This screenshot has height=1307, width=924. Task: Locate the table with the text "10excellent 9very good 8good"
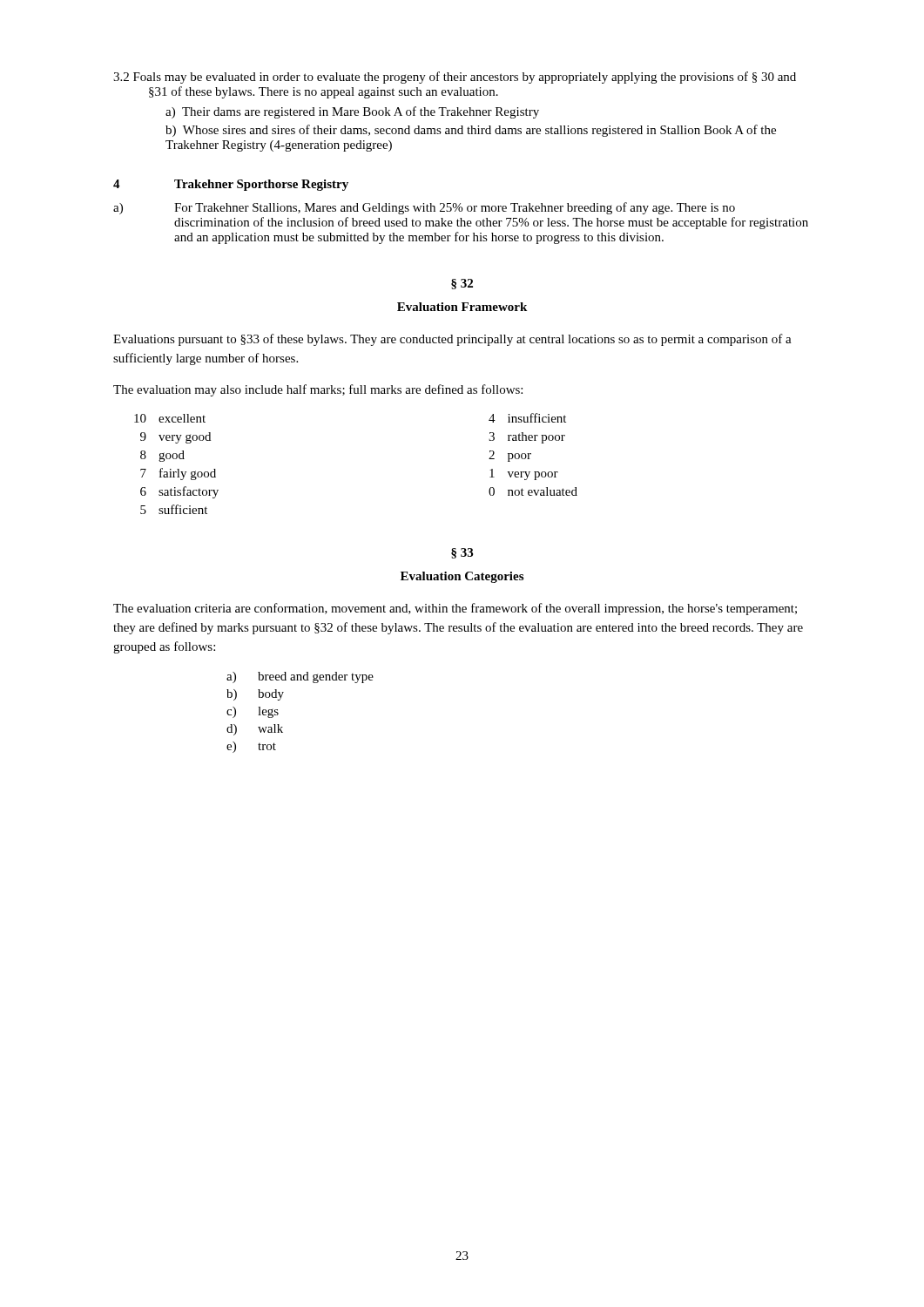[462, 466]
